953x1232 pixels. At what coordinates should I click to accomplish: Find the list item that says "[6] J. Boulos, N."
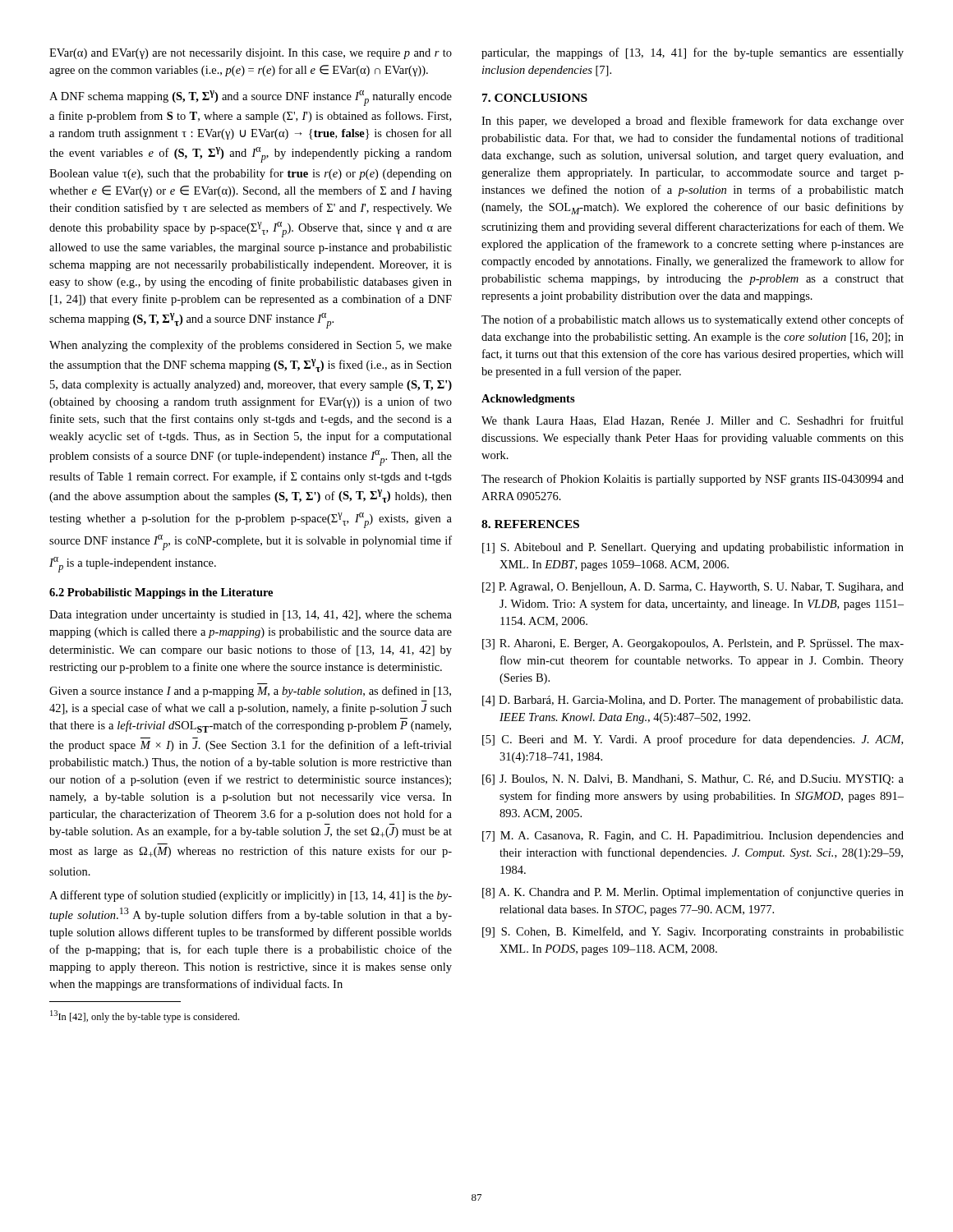pyautogui.click(x=693, y=796)
